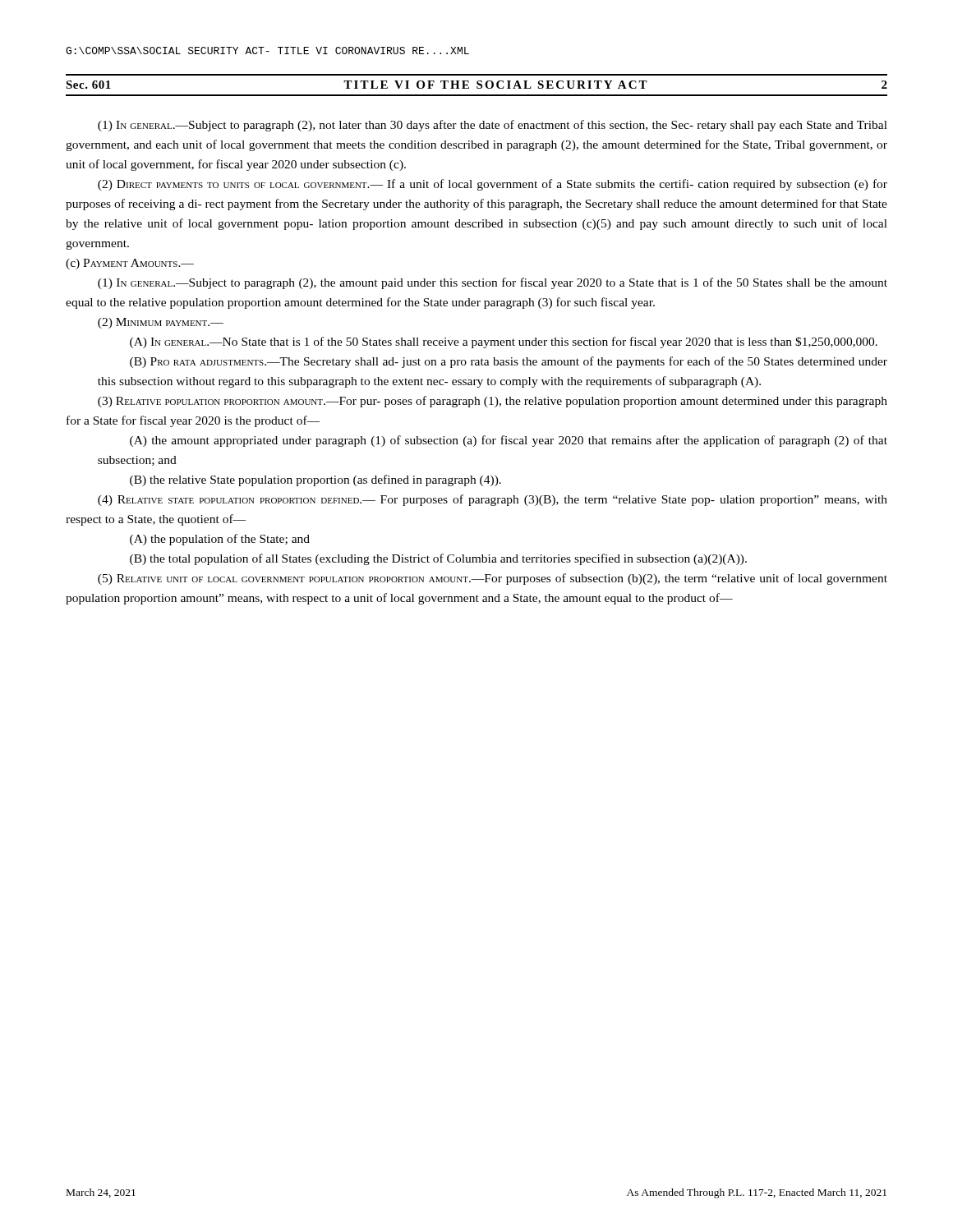Where is the passage that starts "(5) Relative unit of local government population"?

tap(476, 588)
